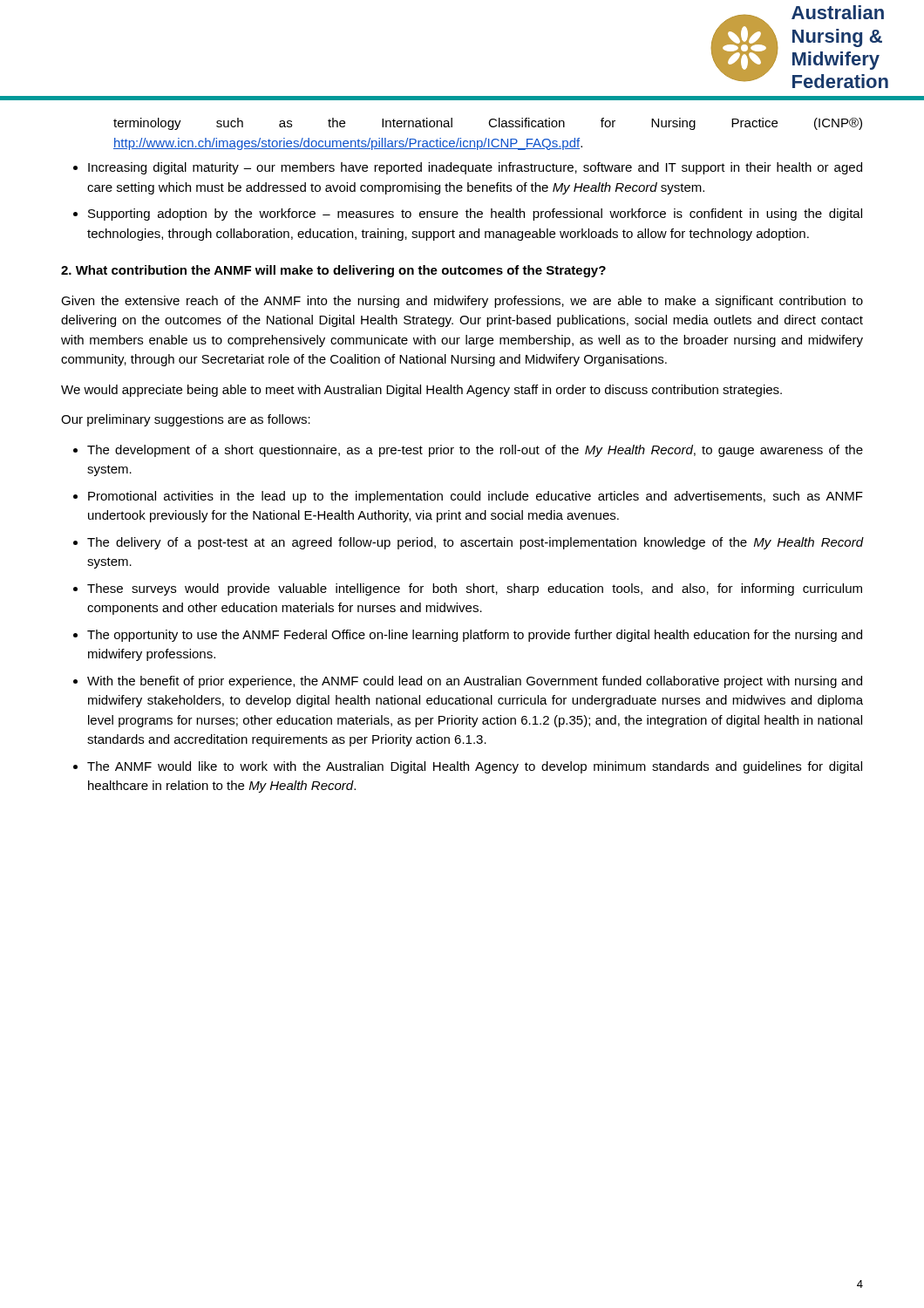Locate the element starting "Our preliminary suggestions are as follows:"
924x1308 pixels.
pos(186,419)
